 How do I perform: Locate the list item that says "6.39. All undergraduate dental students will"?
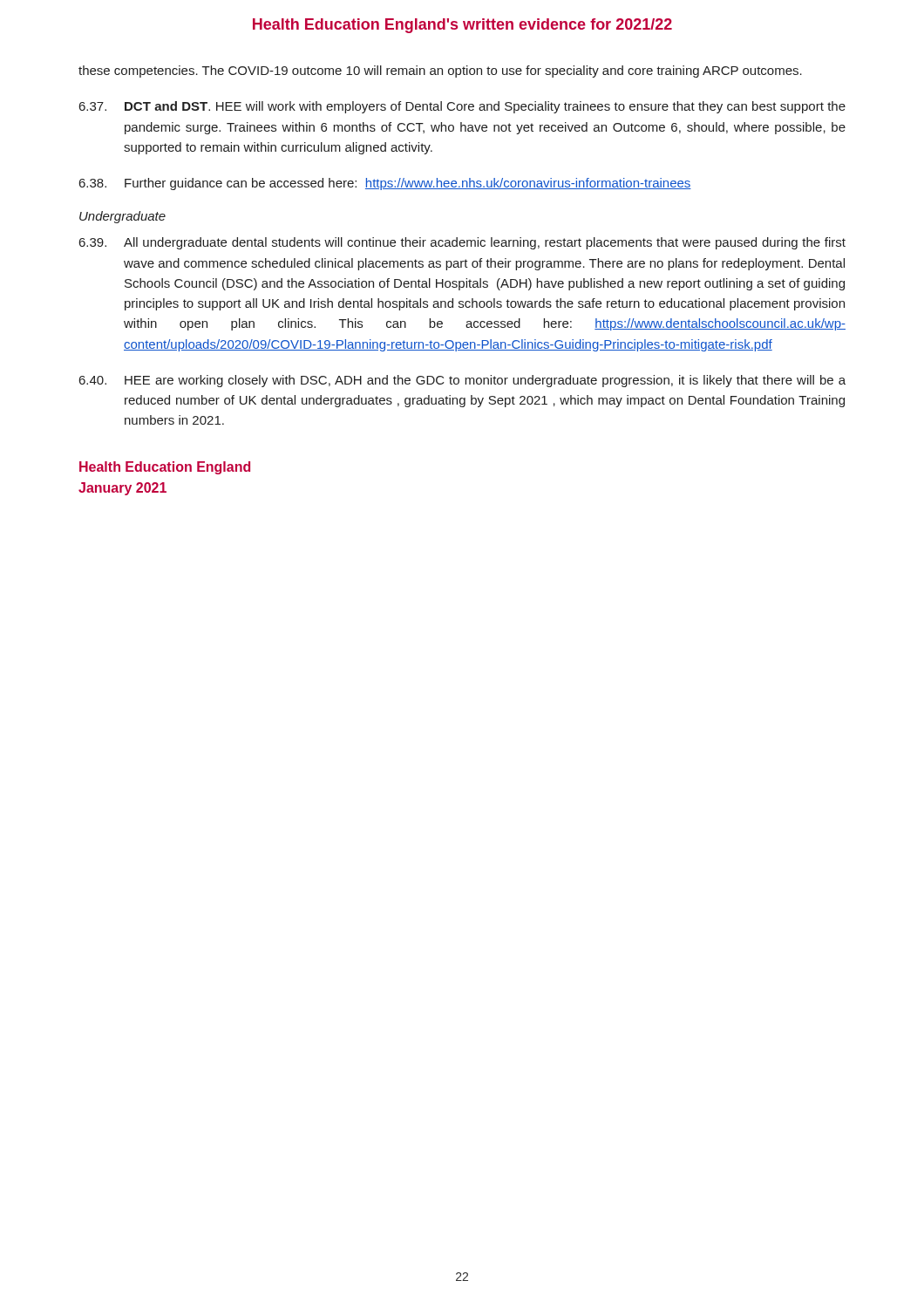462,293
